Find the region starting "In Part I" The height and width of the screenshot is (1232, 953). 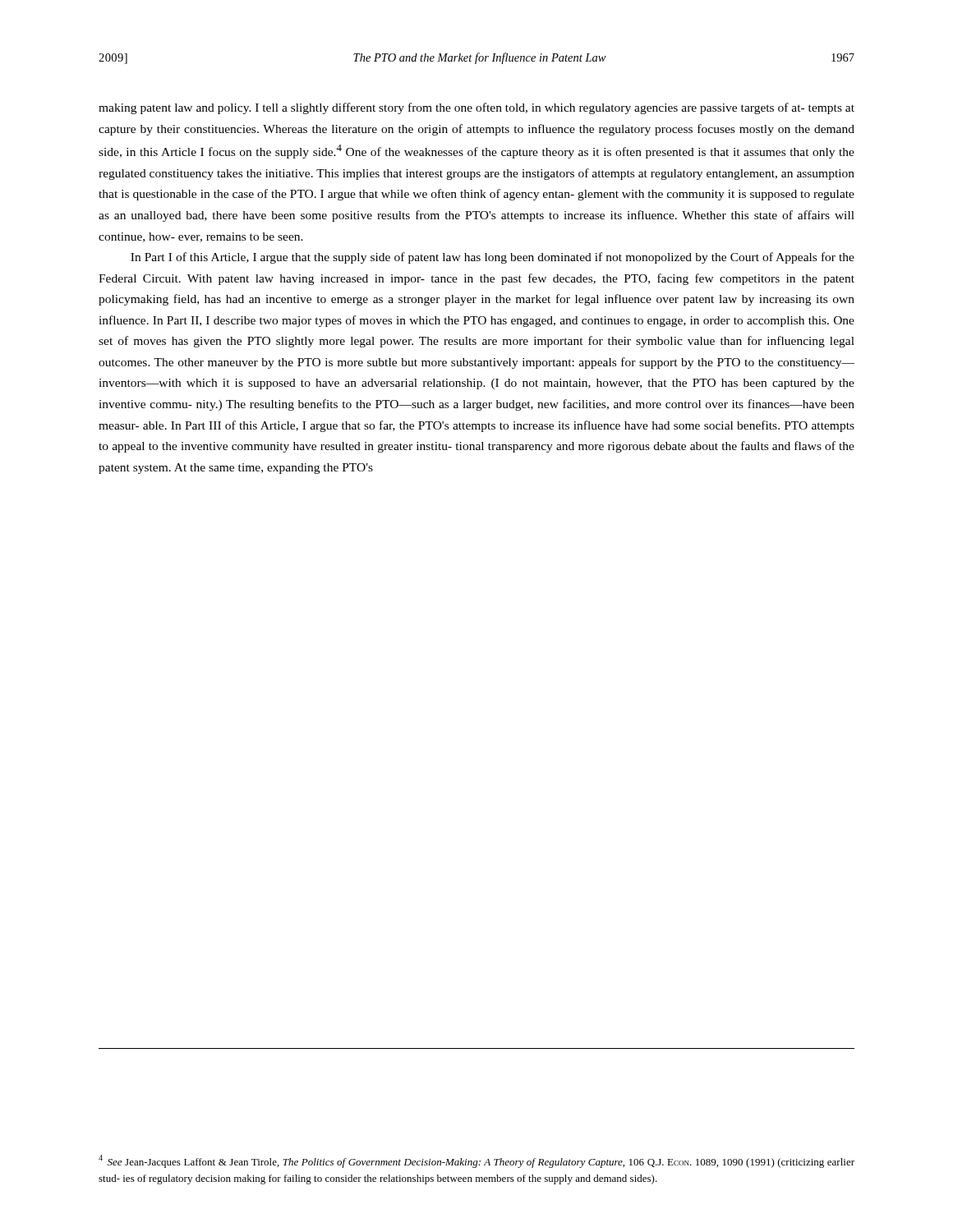tap(476, 362)
